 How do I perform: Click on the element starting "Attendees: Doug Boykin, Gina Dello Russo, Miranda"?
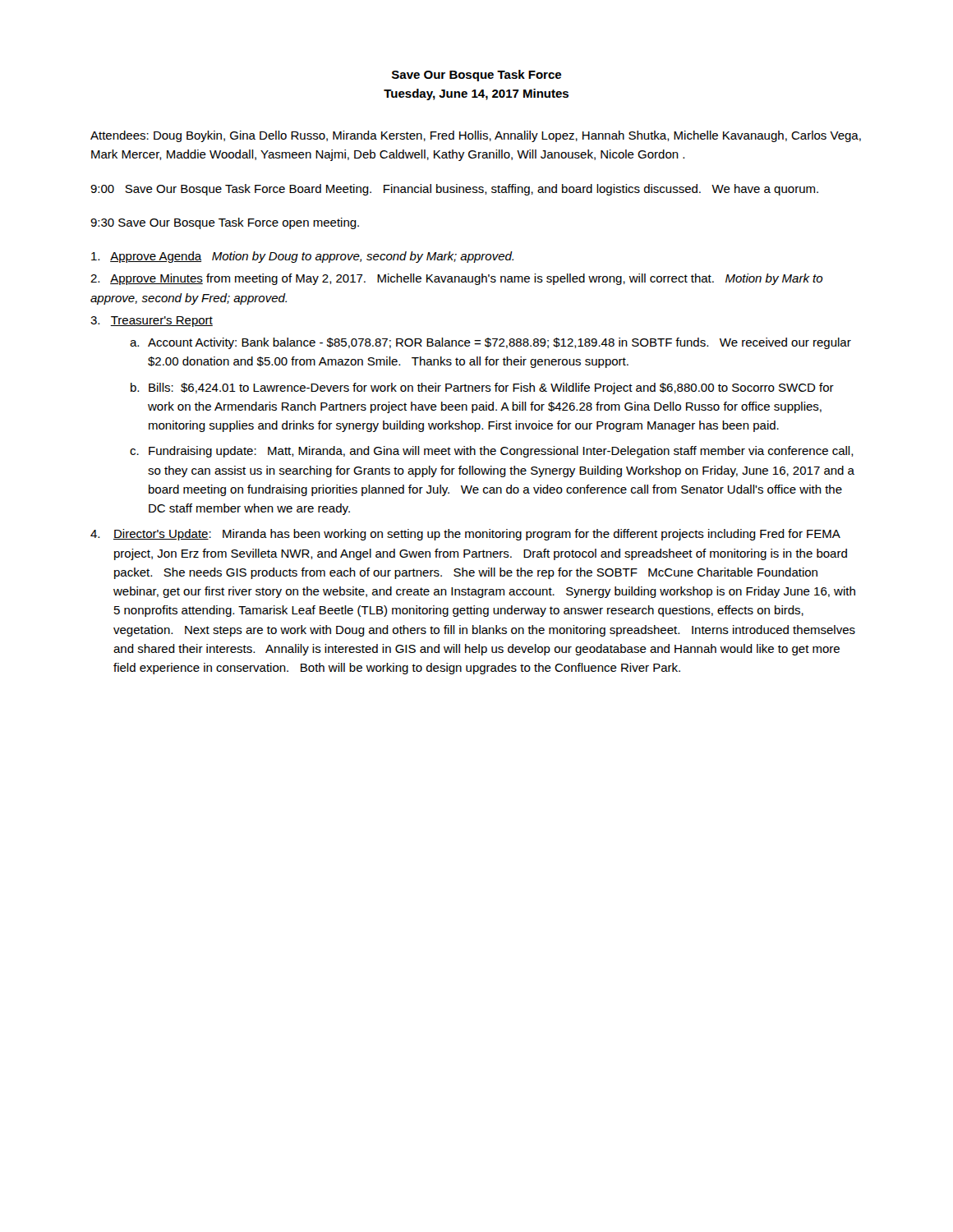tap(476, 145)
